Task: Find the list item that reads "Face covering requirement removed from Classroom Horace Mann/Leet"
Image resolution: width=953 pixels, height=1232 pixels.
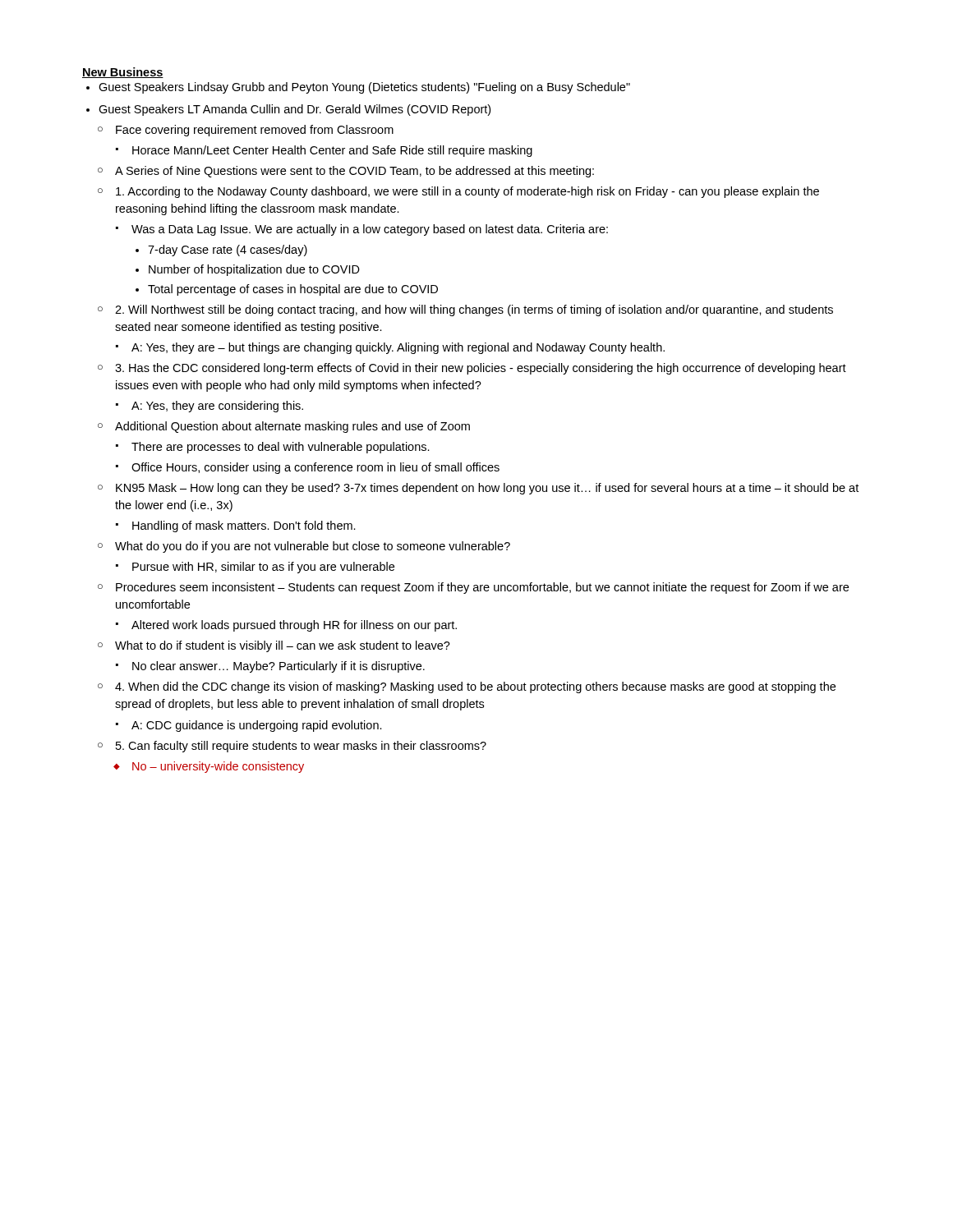Action: click(x=493, y=141)
